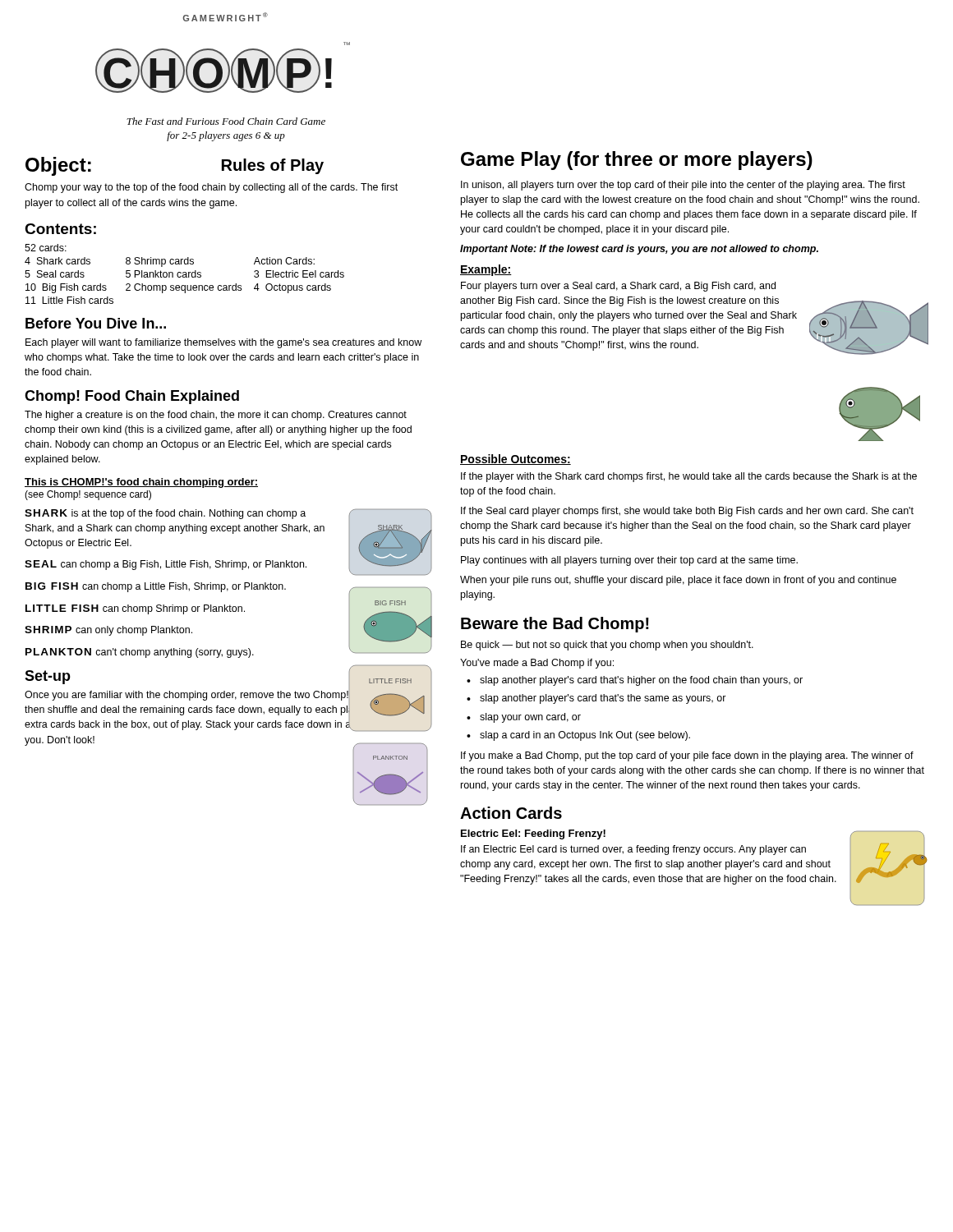
Task: Find the element starting "If an Electric Eel card"
Action: point(648,864)
